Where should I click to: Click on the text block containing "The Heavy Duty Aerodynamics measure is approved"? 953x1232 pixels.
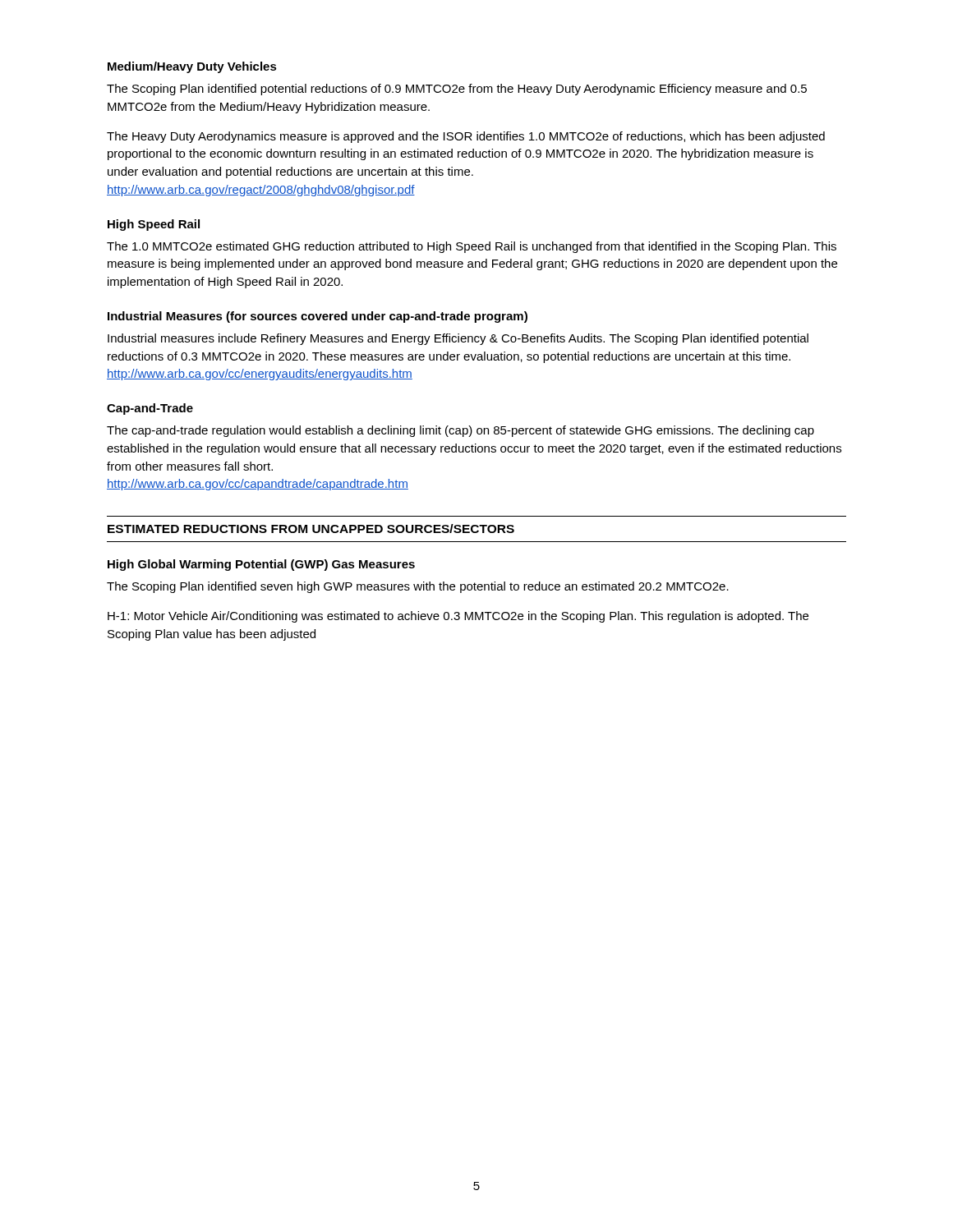[466, 162]
